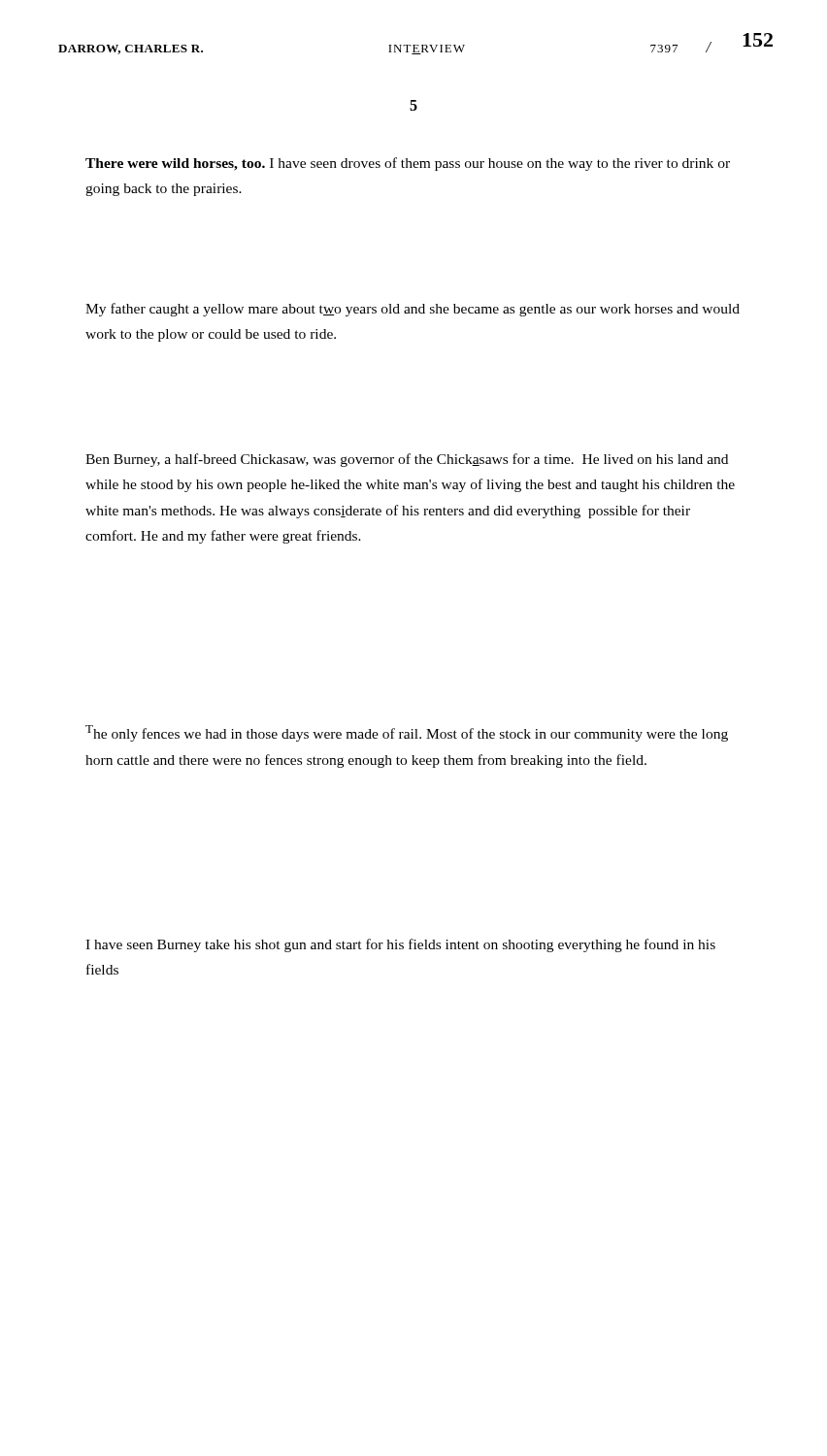Point to the text starting "The only fences"

(407, 744)
